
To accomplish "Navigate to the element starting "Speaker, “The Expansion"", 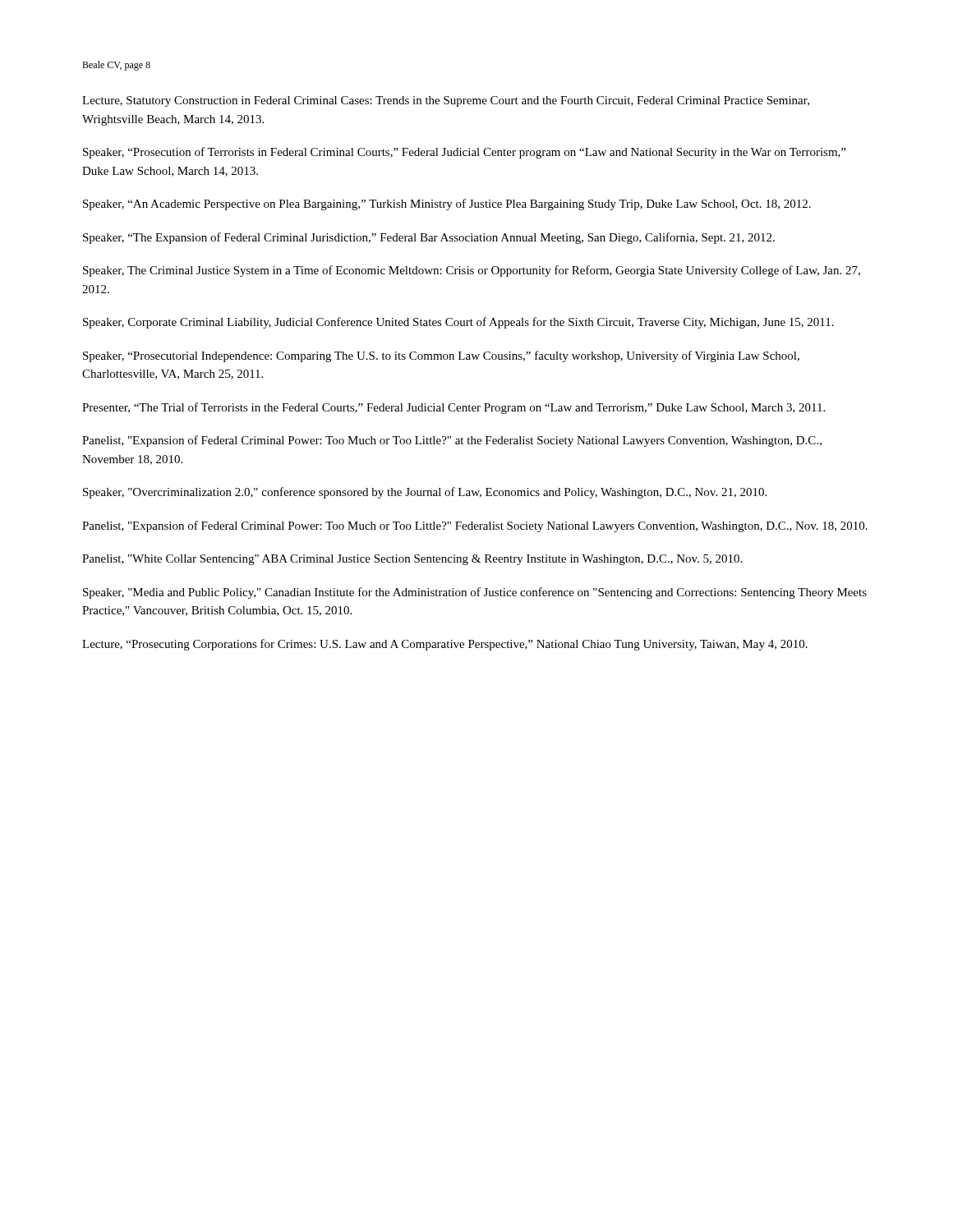I will [429, 237].
